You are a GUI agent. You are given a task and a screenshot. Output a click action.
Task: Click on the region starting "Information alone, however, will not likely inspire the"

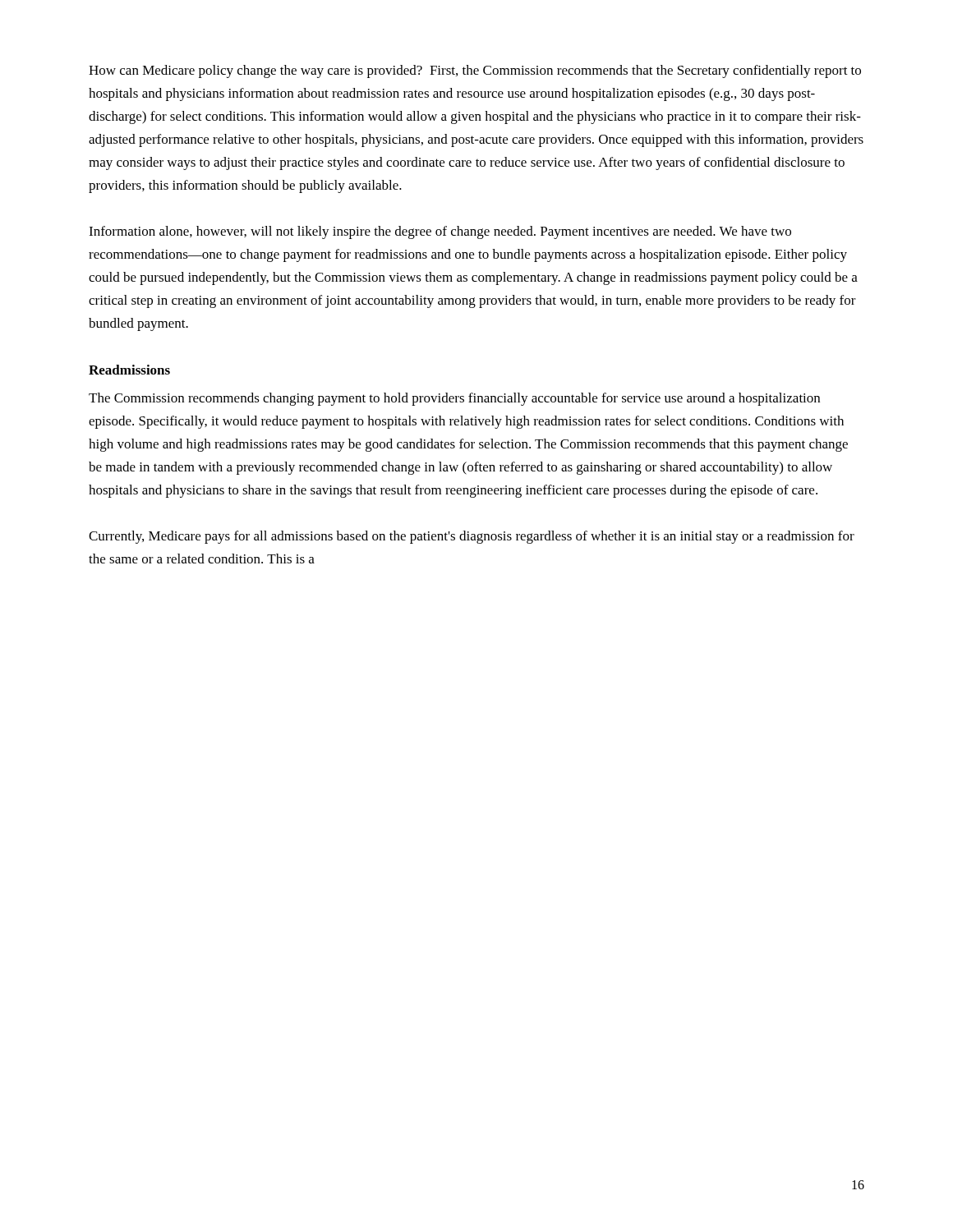click(x=473, y=278)
